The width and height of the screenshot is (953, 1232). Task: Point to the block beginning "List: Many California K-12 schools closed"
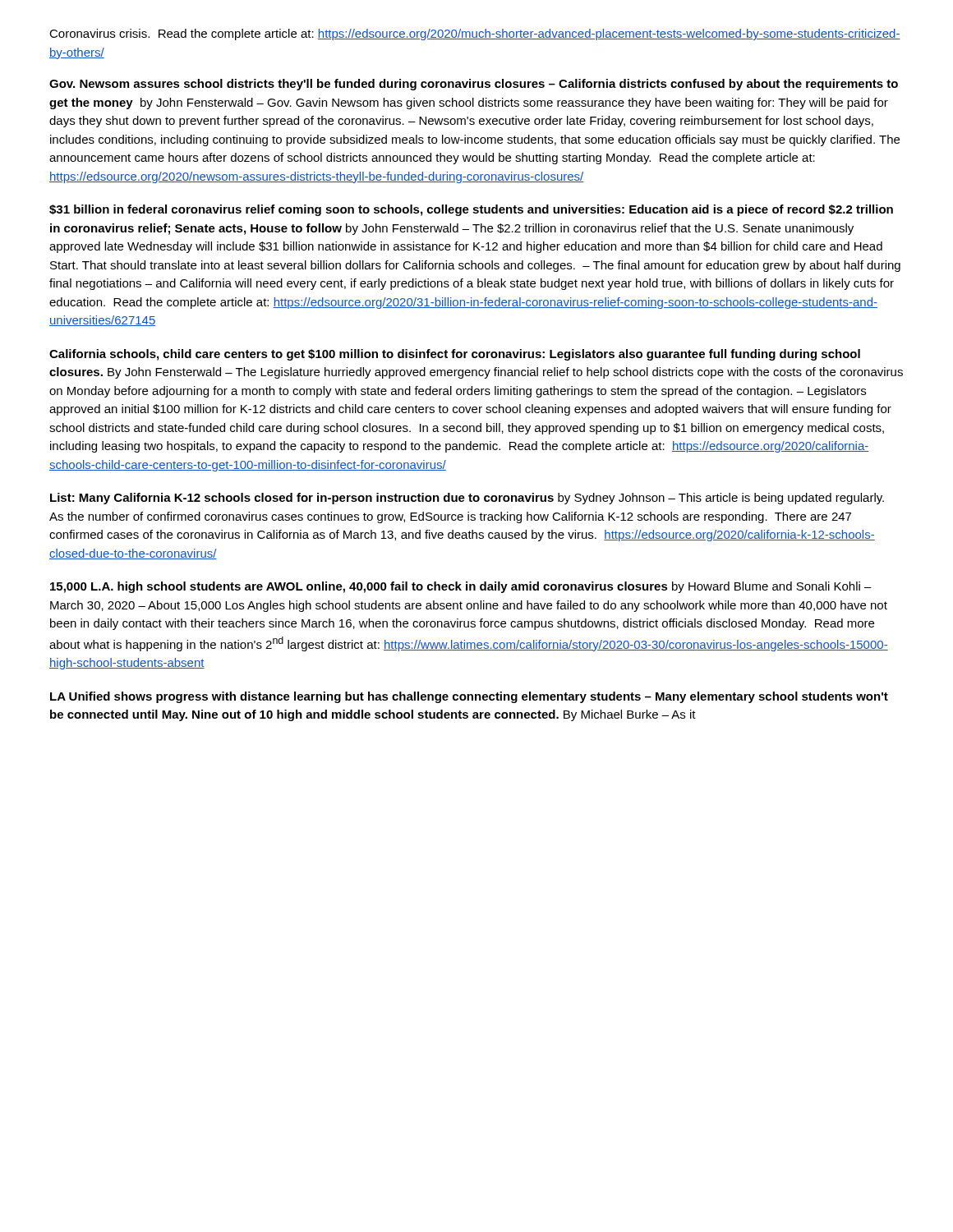click(476, 526)
